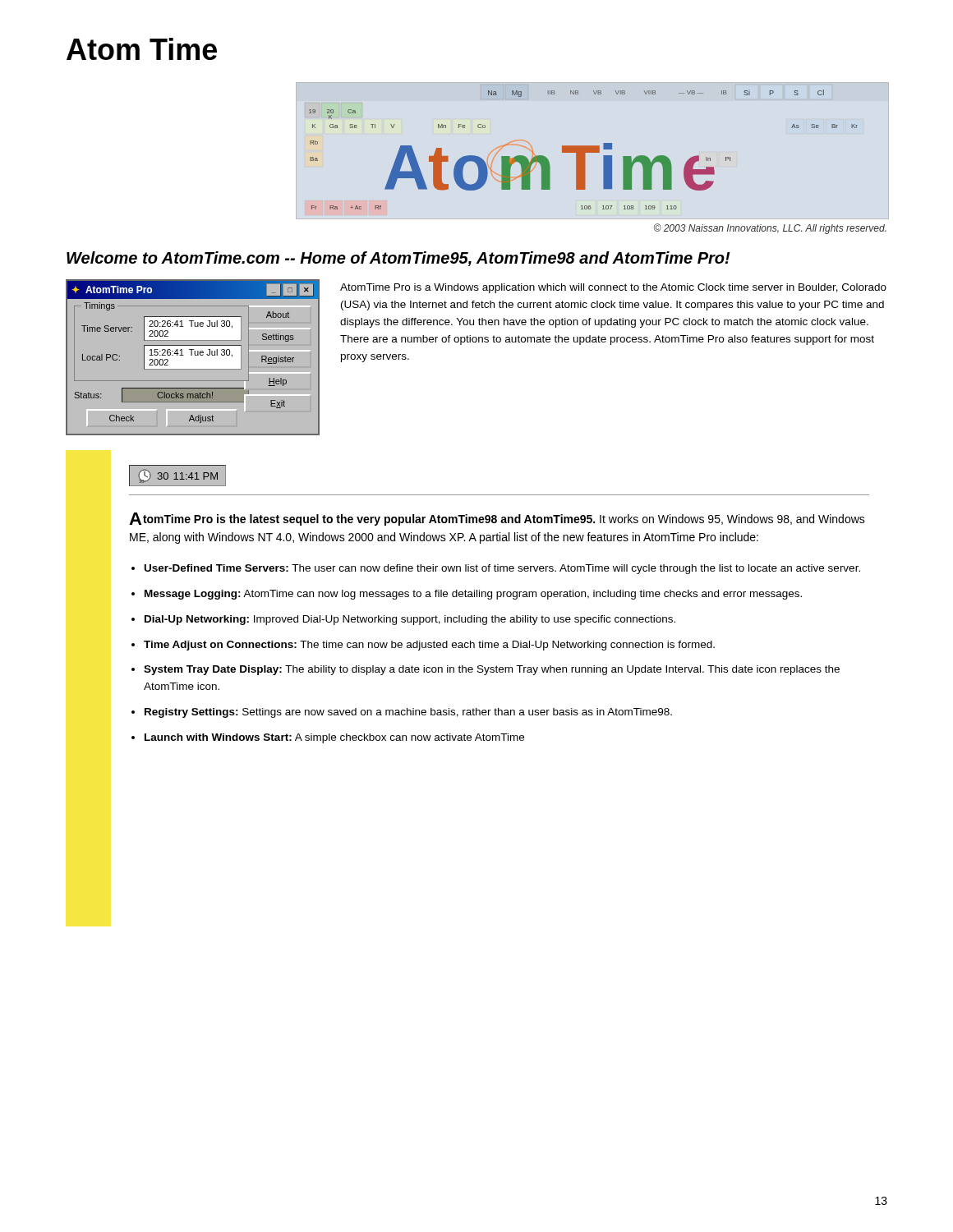Click on the title that says "Atom Time"
Viewport: 953px width, 1232px height.
(x=142, y=49)
